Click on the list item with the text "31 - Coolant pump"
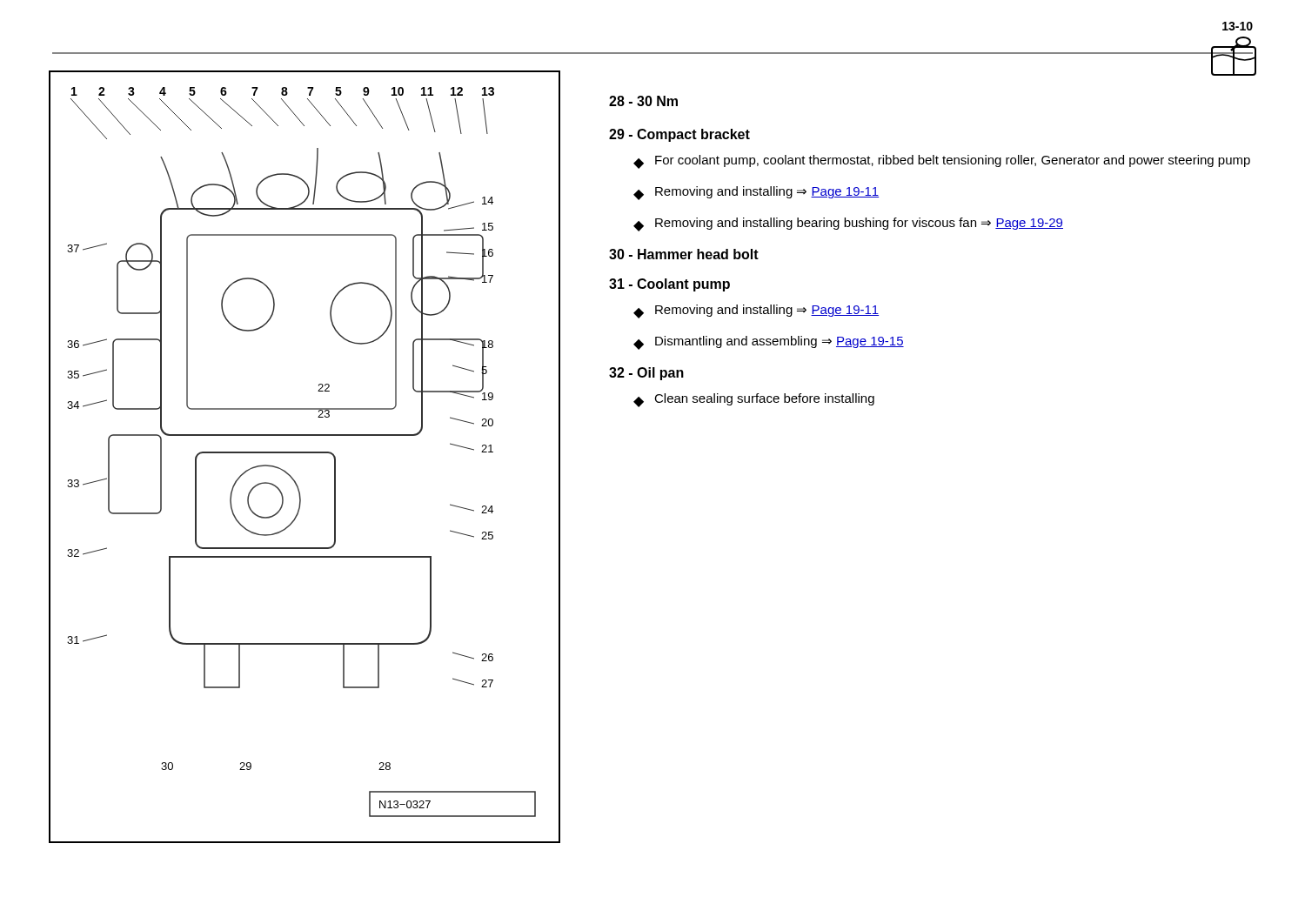This screenshot has width=1305, height=924. click(670, 284)
